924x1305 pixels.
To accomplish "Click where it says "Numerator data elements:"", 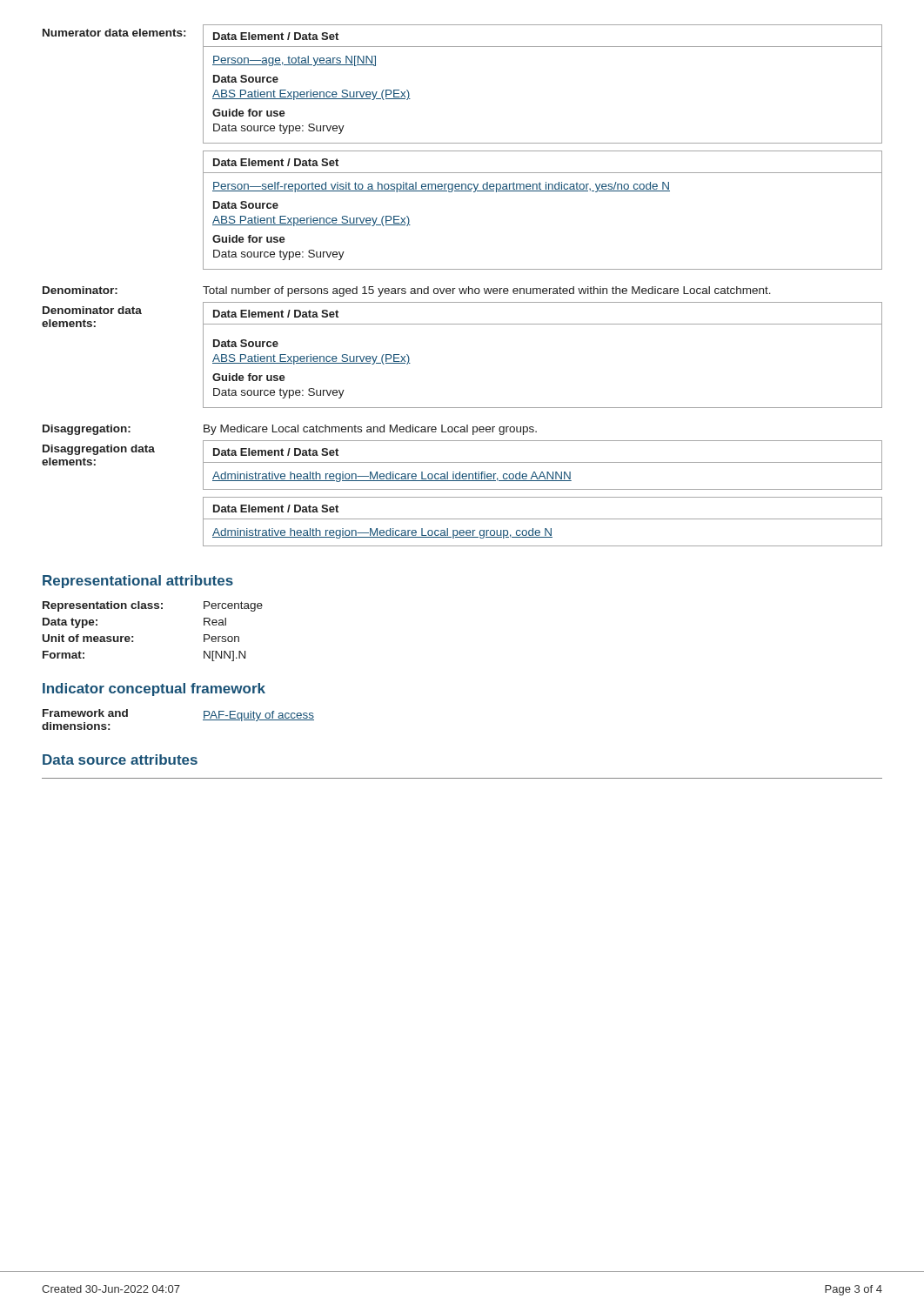I will 114,33.
